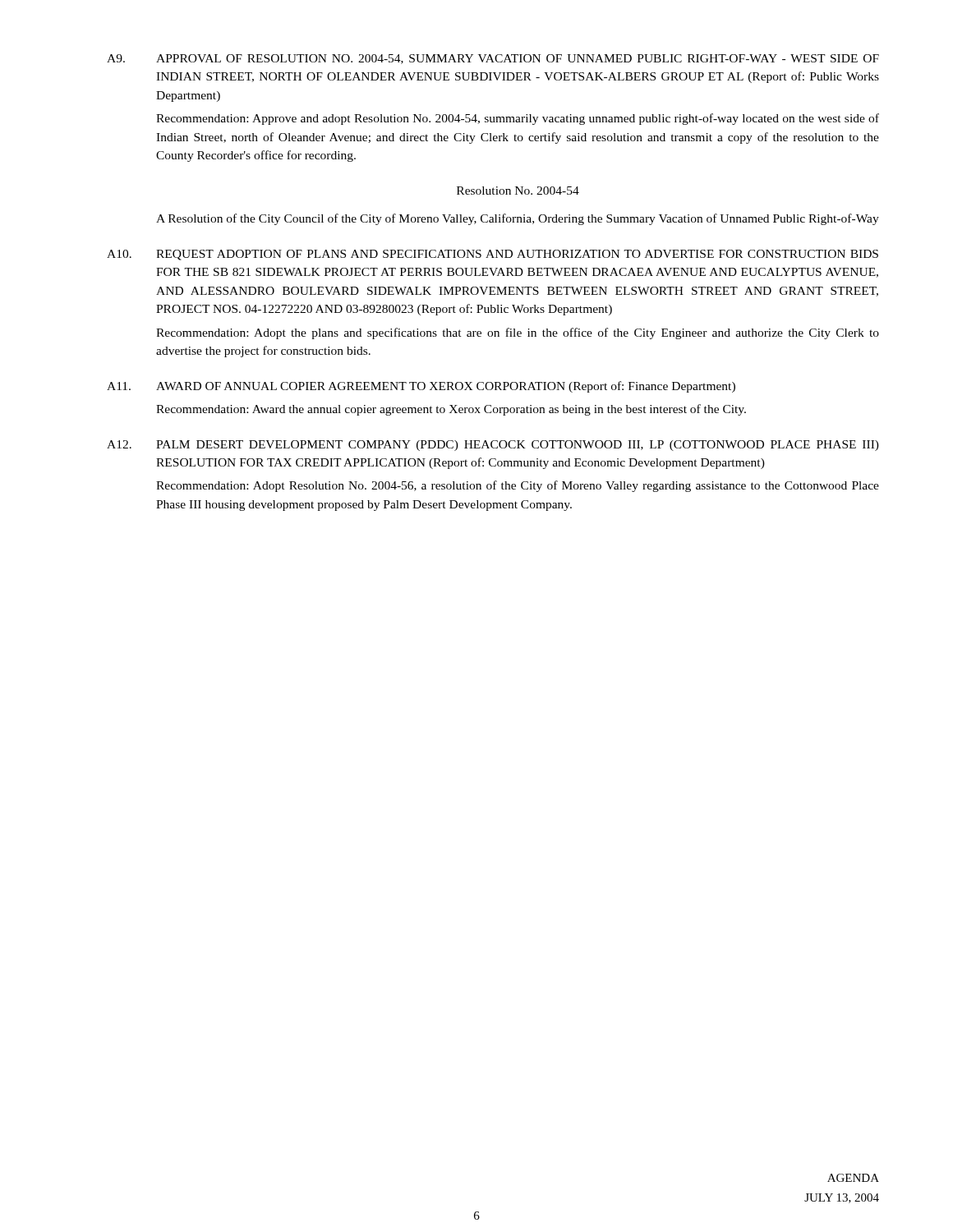Find the passage starting "A10. REQUEST ADOPTION OF PLANS"
The image size is (953, 1232).
click(x=493, y=305)
